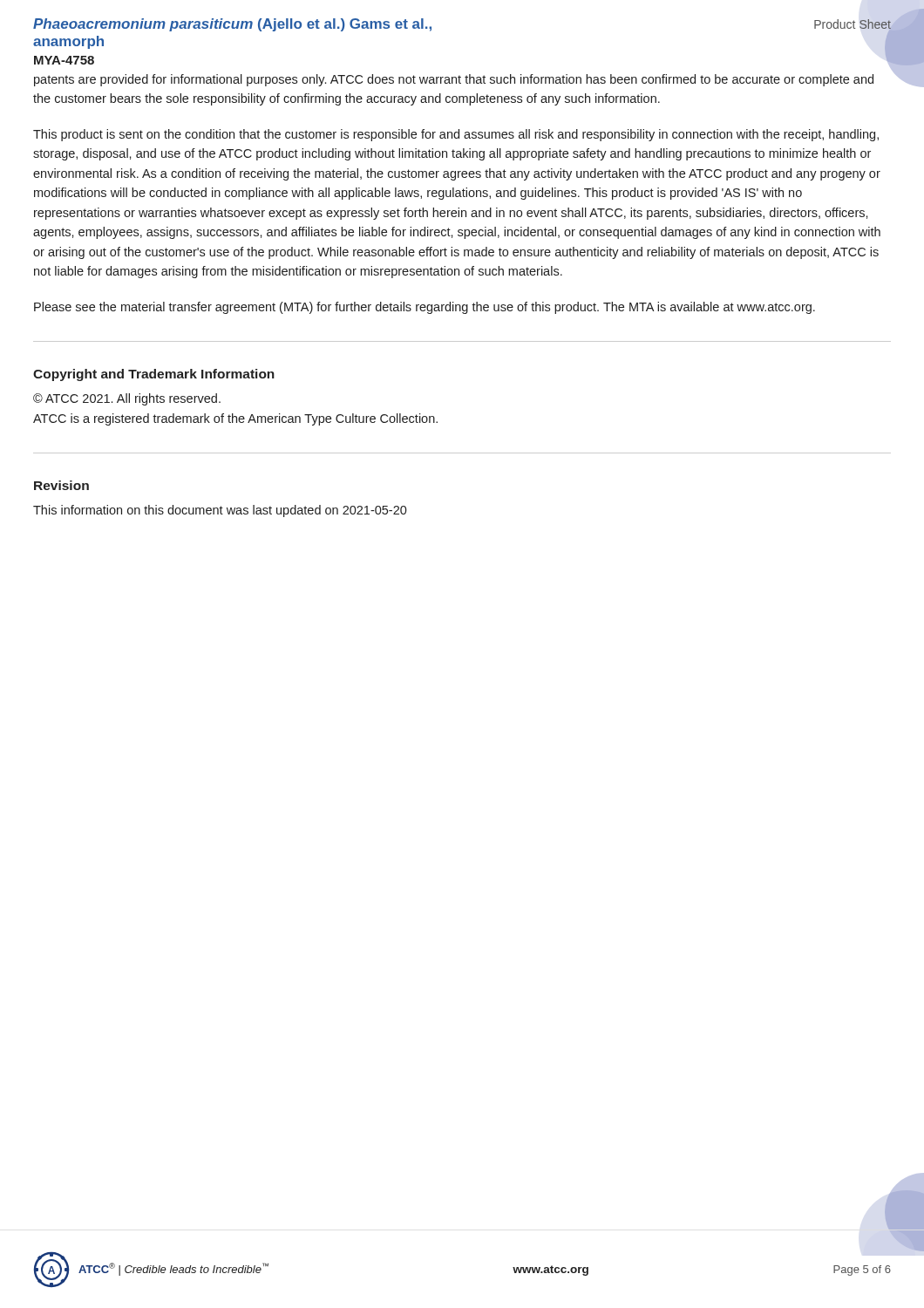Find the block on this page that starts "© ATCC 2021. All rights"
The width and height of the screenshot is (924, 1308).
coord(236,408)
